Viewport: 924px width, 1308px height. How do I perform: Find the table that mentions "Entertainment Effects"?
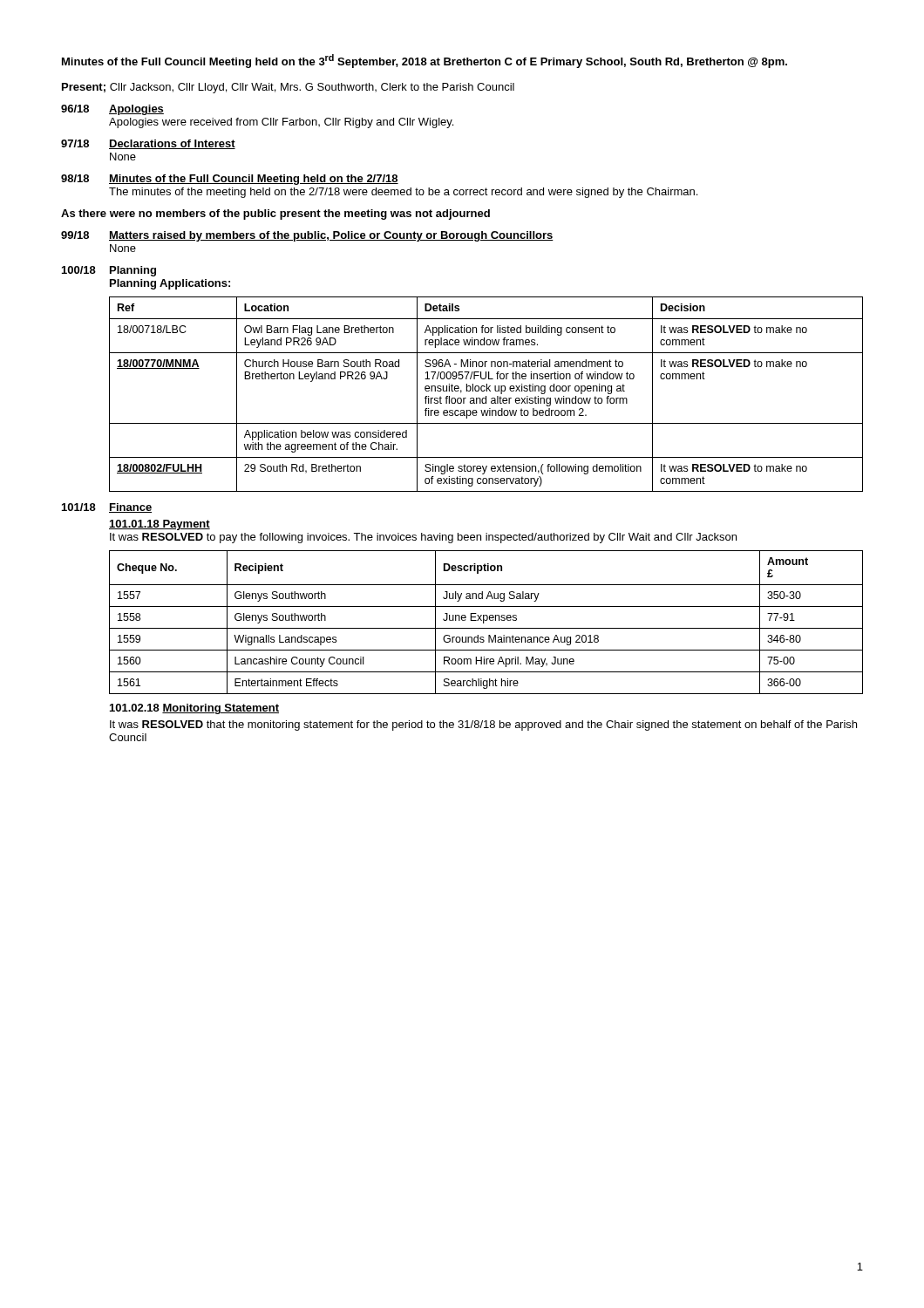coord(486,622)
